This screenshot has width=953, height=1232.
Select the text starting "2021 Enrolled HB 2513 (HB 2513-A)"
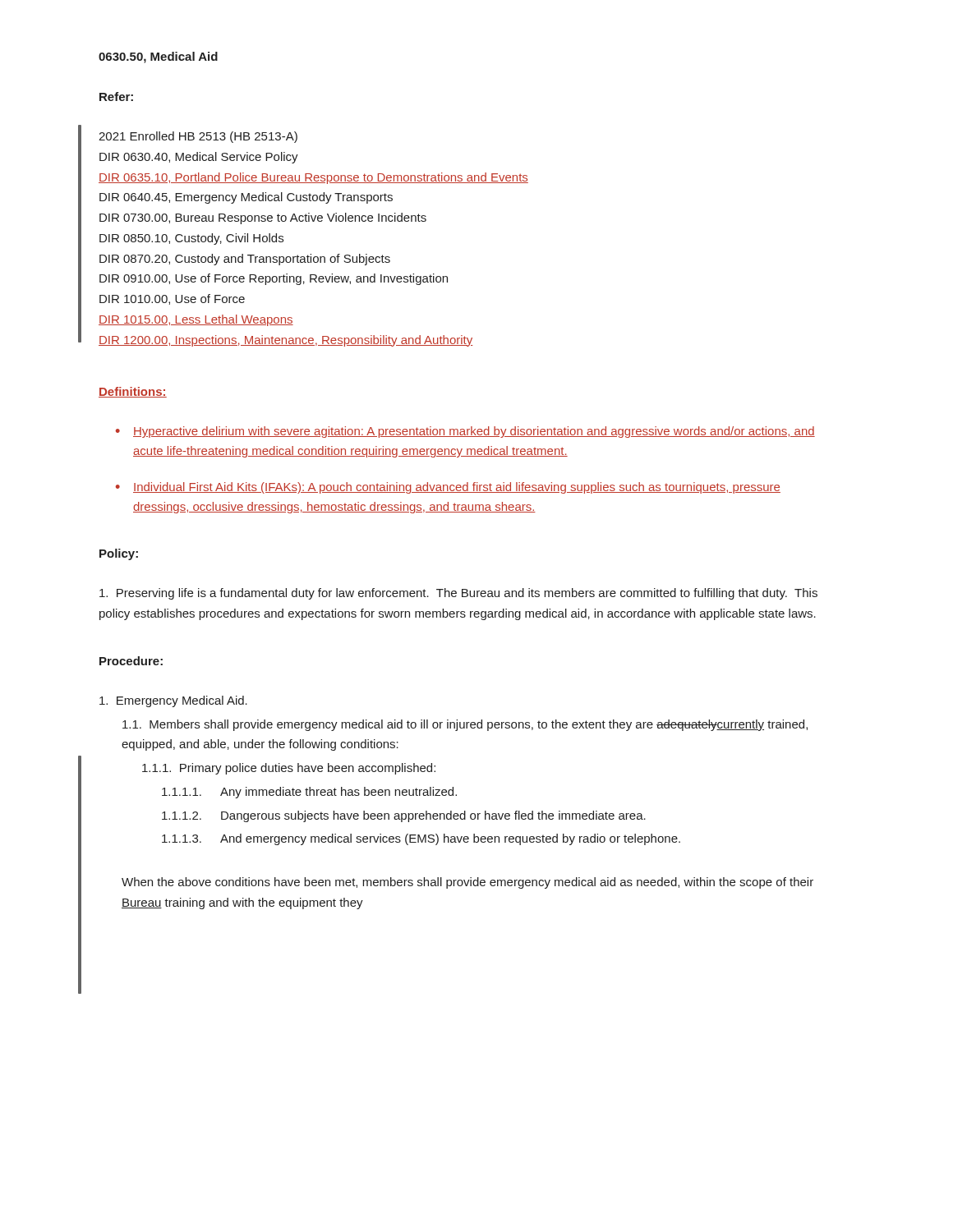click(x=198, y=136)
